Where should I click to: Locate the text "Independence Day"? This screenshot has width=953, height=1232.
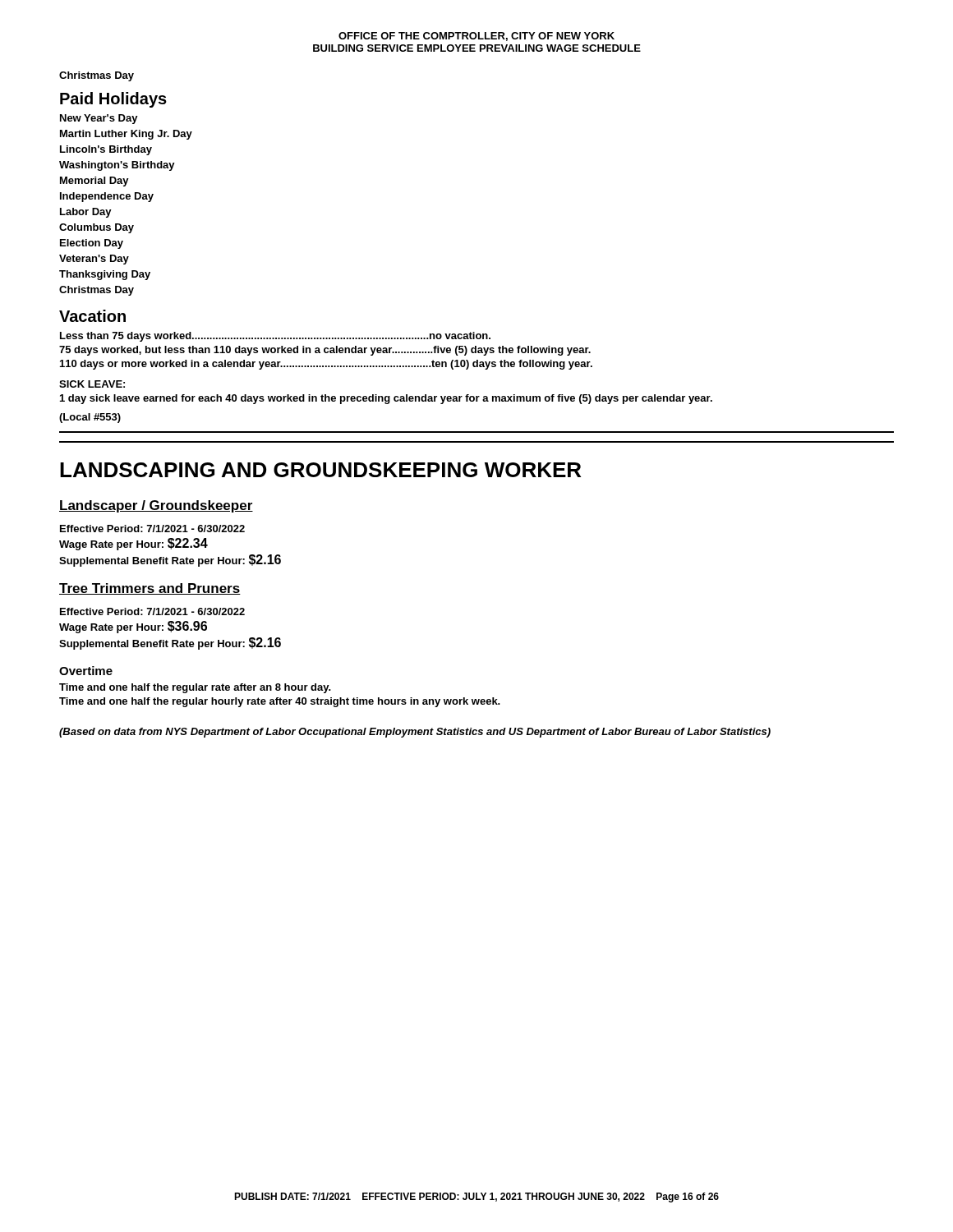[x=106, y=196]
